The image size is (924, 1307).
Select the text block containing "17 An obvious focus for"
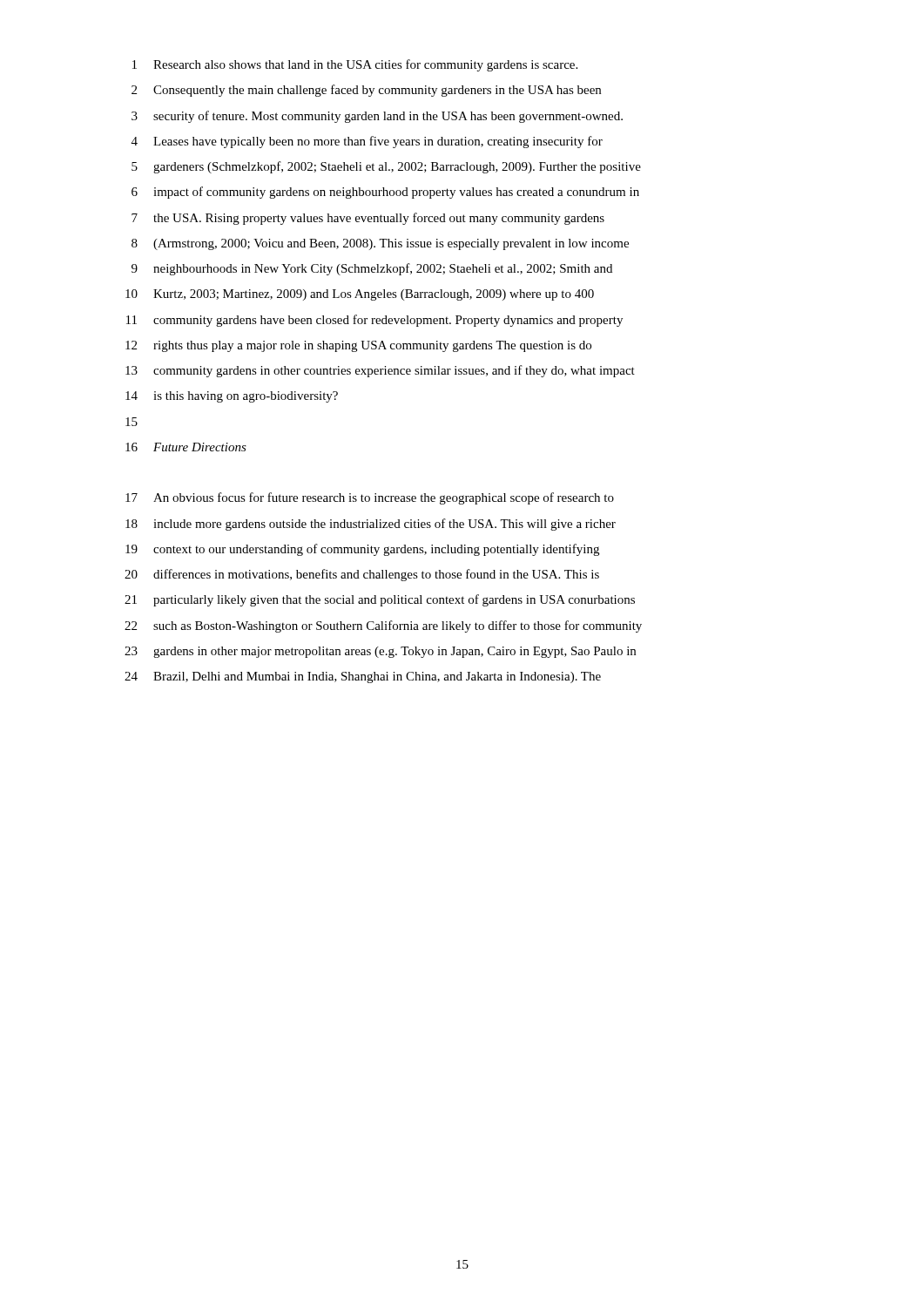click(479, 575)
